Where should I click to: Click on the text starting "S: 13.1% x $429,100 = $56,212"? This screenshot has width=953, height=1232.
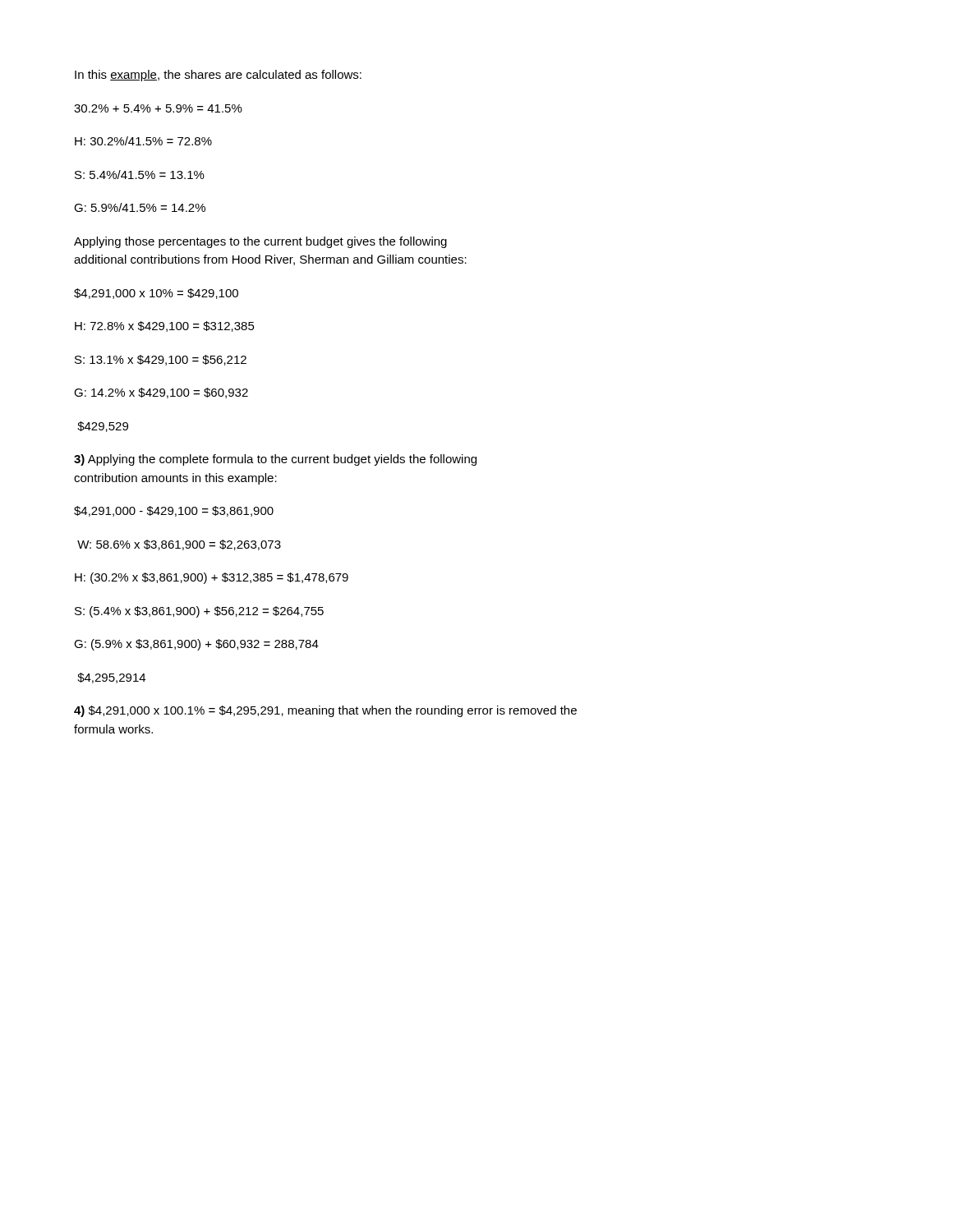[x=160, y=359]
